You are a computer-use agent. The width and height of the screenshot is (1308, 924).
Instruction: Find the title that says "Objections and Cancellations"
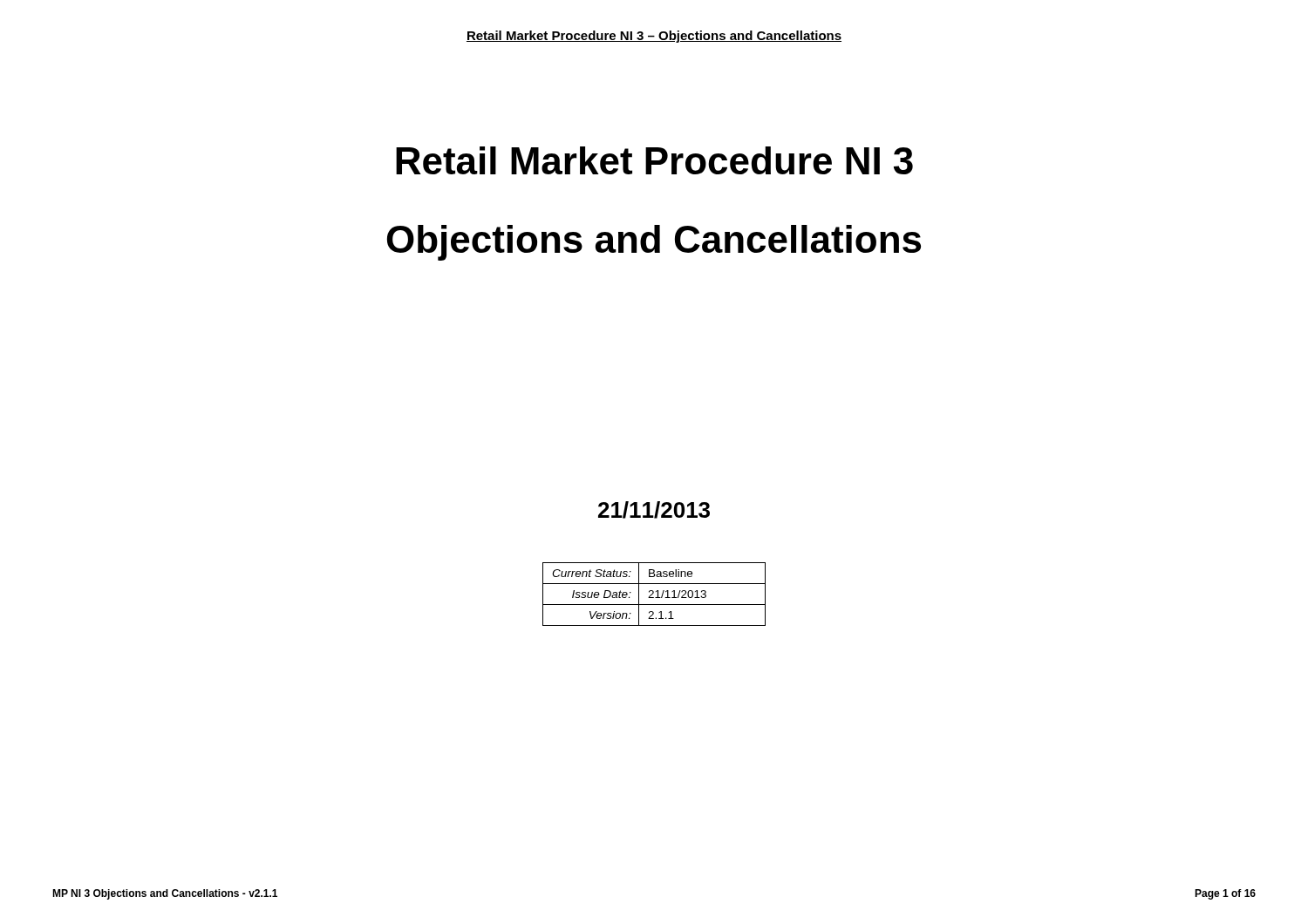[654, 239]
